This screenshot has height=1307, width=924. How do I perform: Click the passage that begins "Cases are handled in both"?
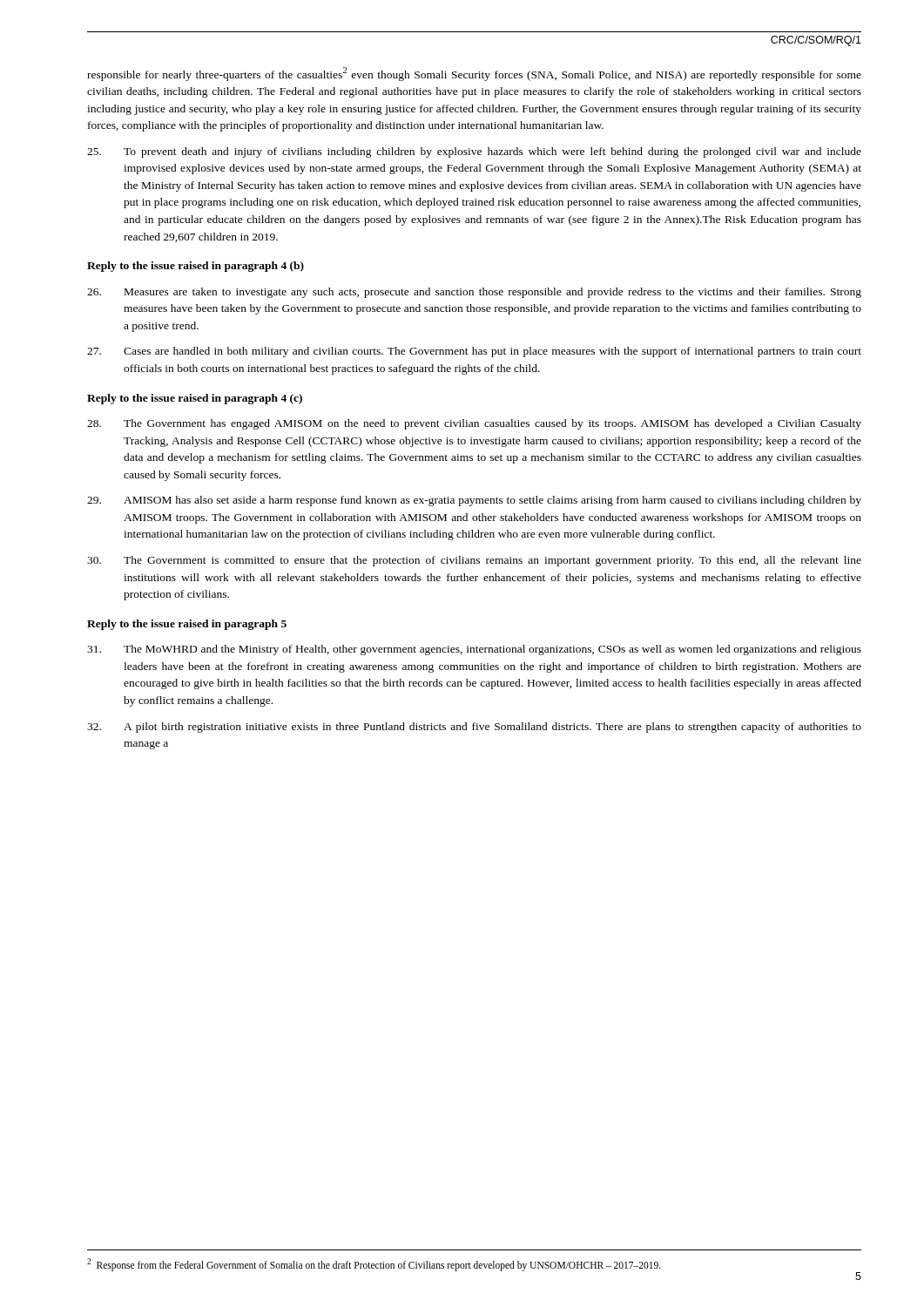point(474,360)
